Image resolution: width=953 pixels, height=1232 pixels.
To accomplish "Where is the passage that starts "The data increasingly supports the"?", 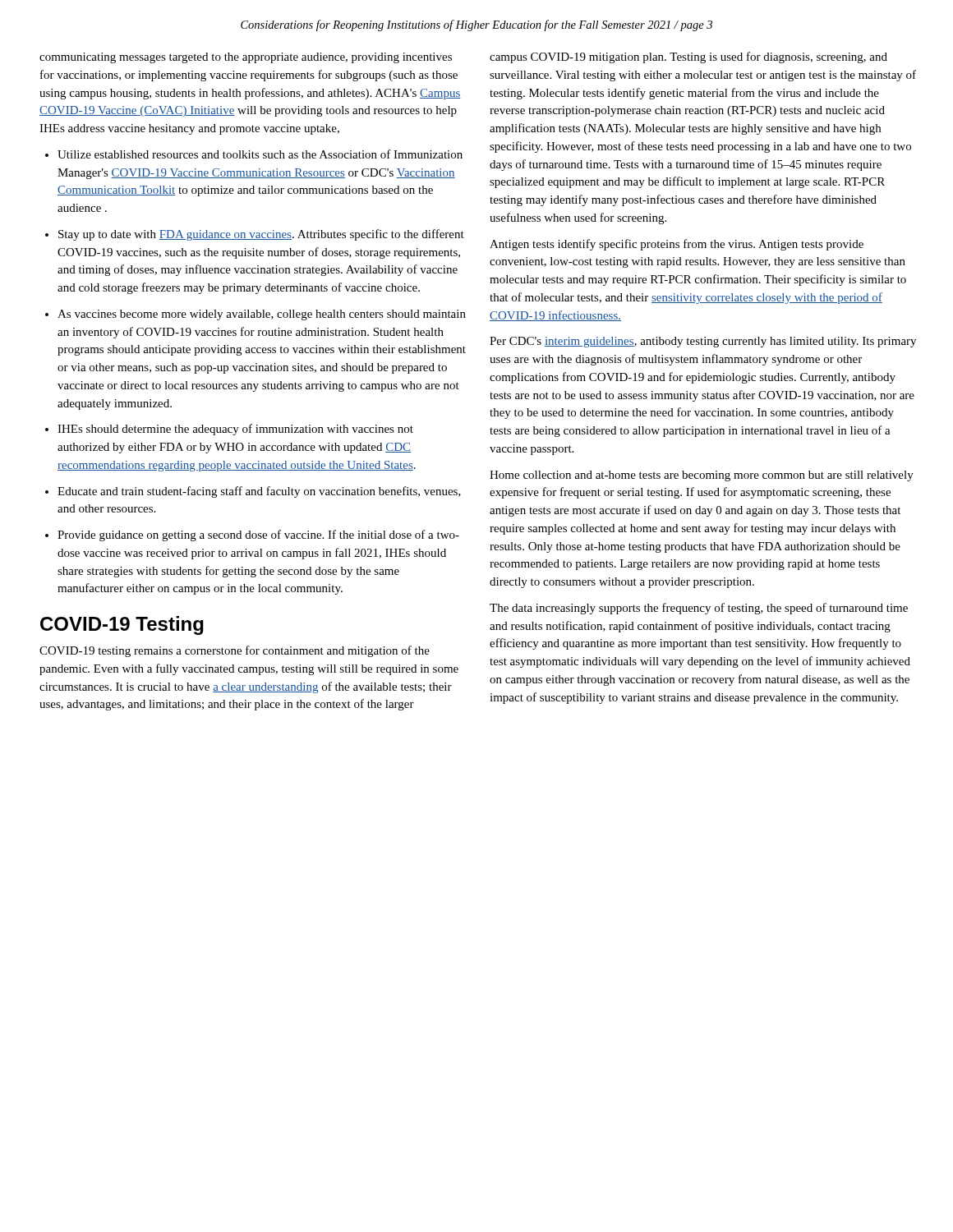I will tap(700, 652).
